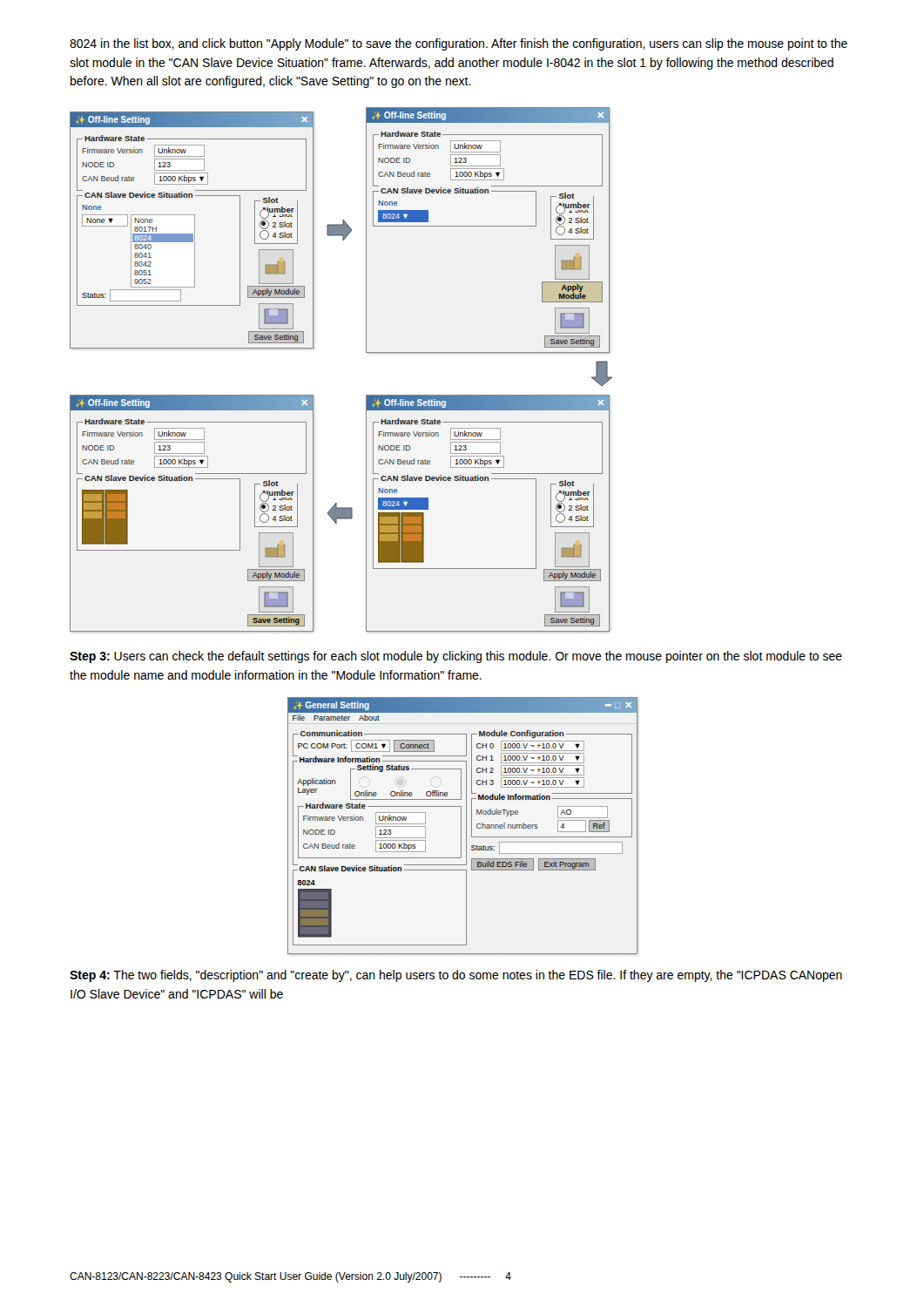Find the text block that says "8024 in the list box, and click button"
924x1307 pixels.
tap(462, 63)
